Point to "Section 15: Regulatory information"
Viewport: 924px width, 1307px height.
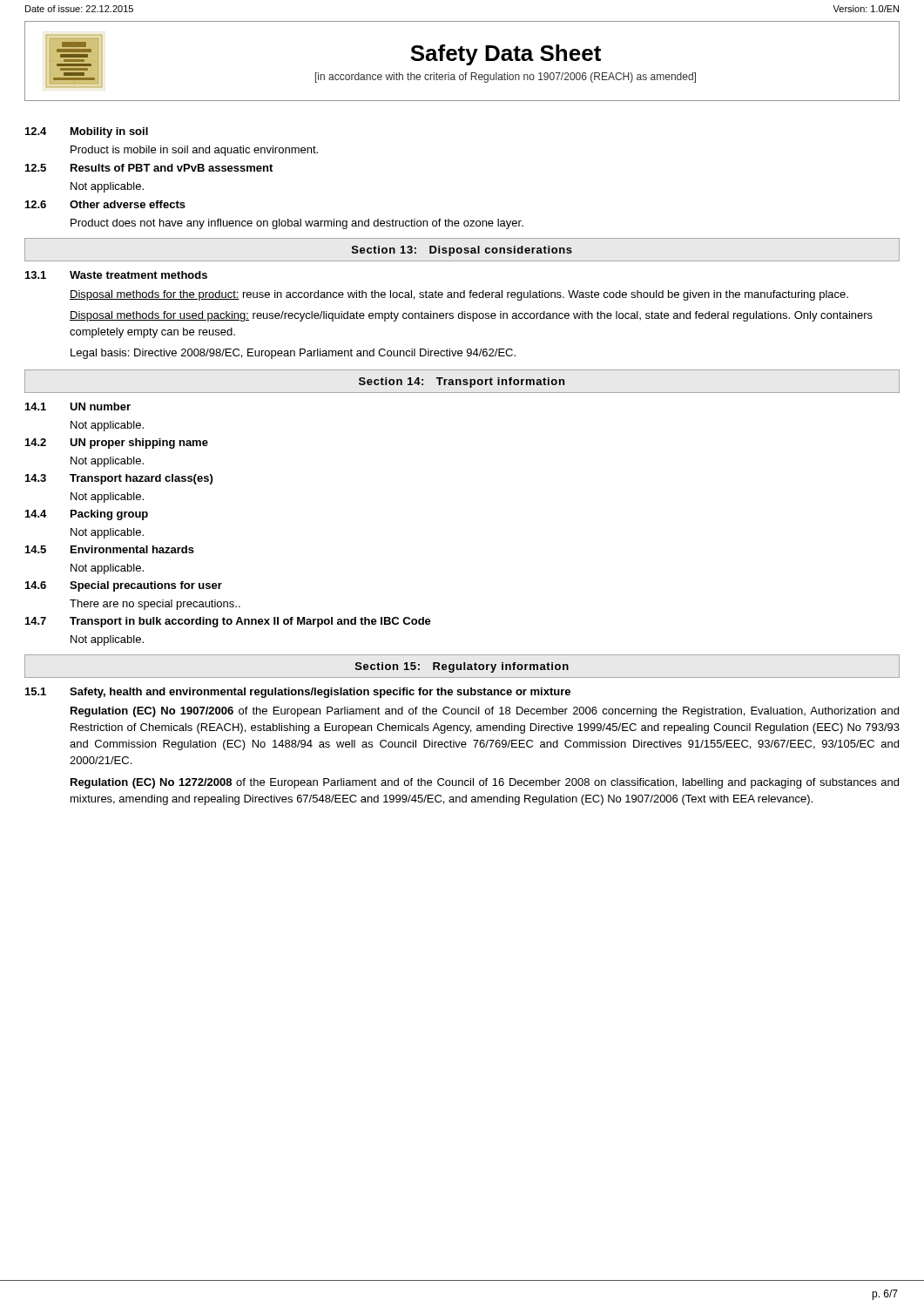point(462,666)
